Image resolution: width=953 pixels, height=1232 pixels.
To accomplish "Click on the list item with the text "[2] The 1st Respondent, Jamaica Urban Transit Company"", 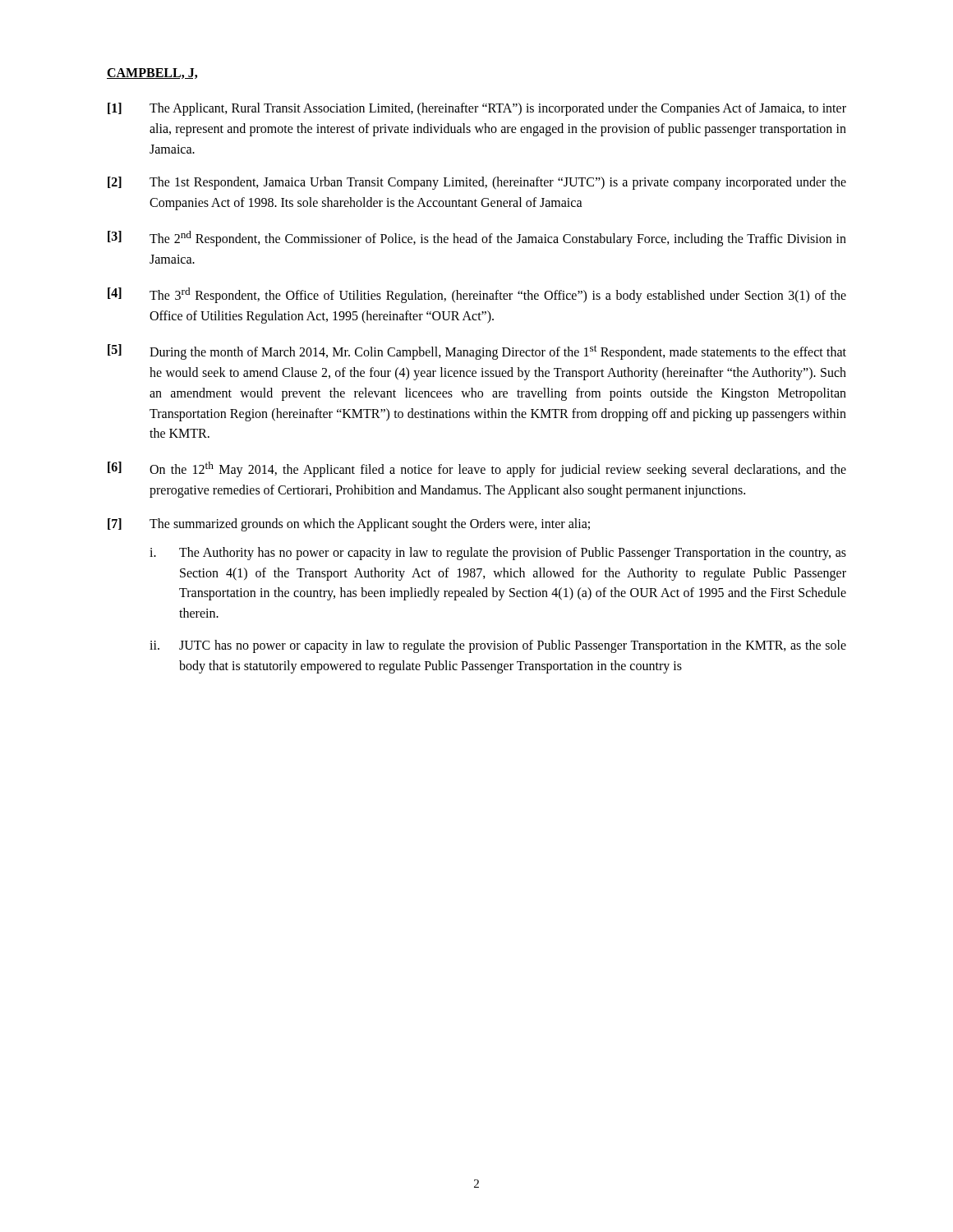I will [x=476, y=193].
